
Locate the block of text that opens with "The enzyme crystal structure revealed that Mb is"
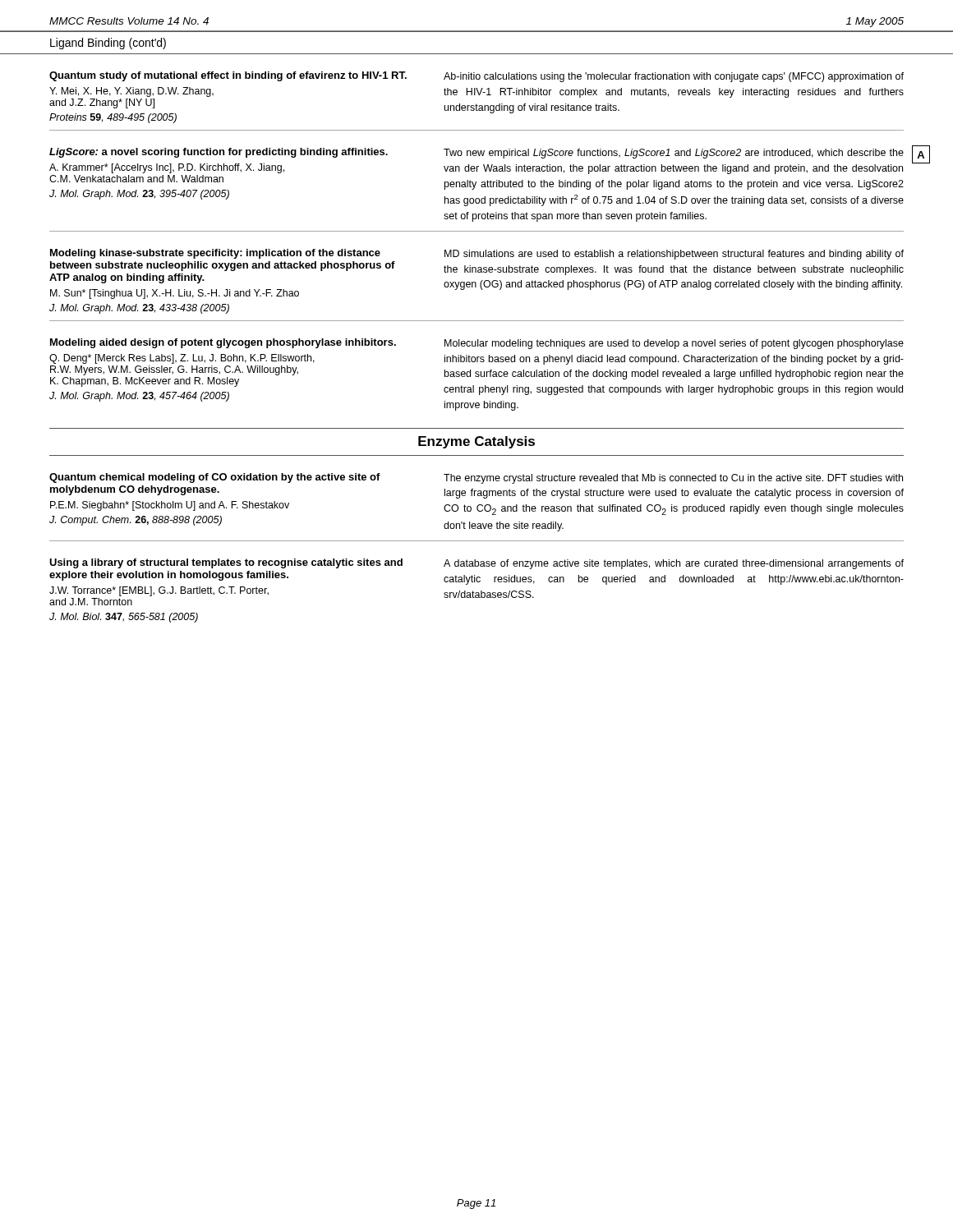(x=674, y=502)
